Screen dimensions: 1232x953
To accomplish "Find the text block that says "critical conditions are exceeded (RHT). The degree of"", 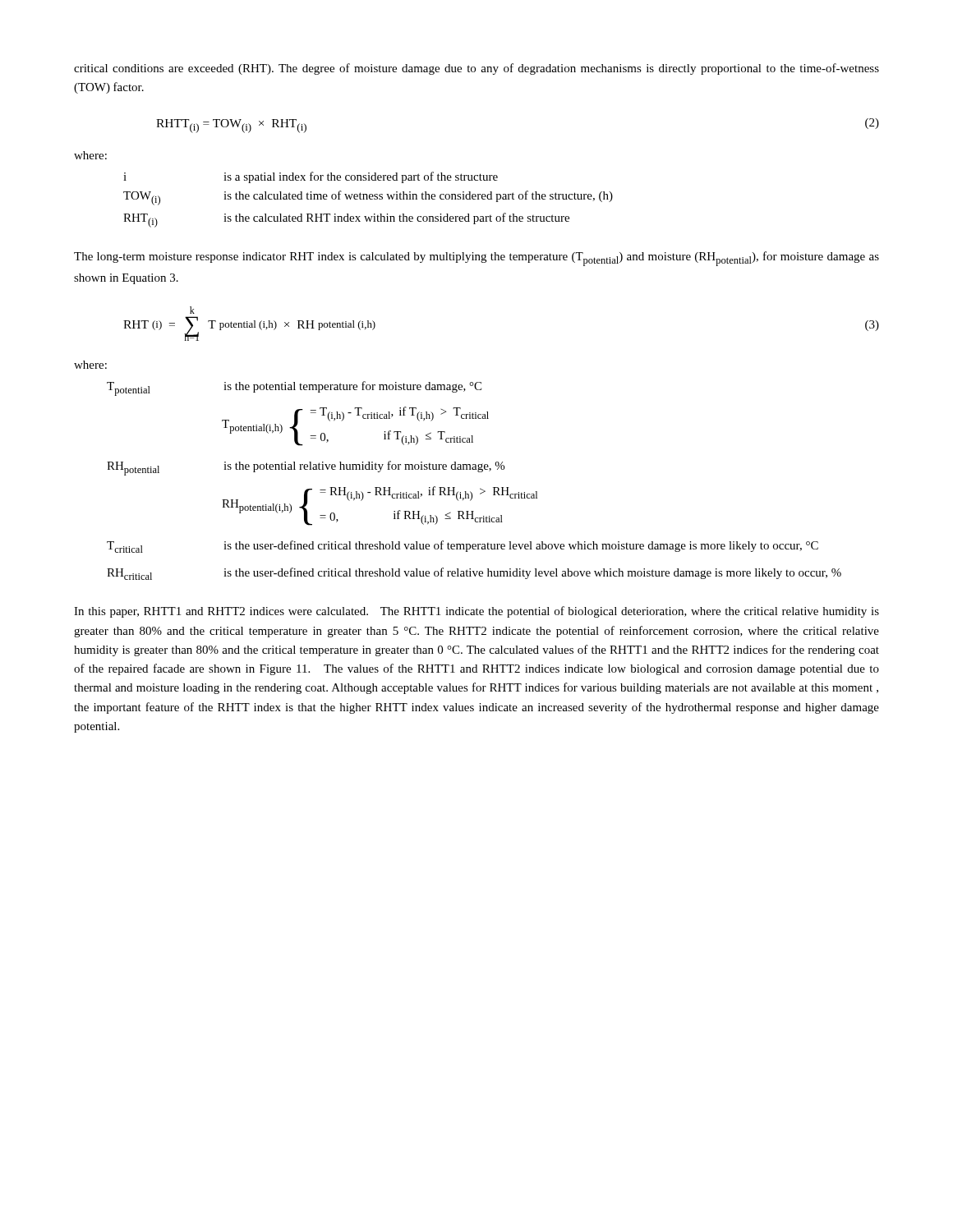I will [x=476, y=78].
